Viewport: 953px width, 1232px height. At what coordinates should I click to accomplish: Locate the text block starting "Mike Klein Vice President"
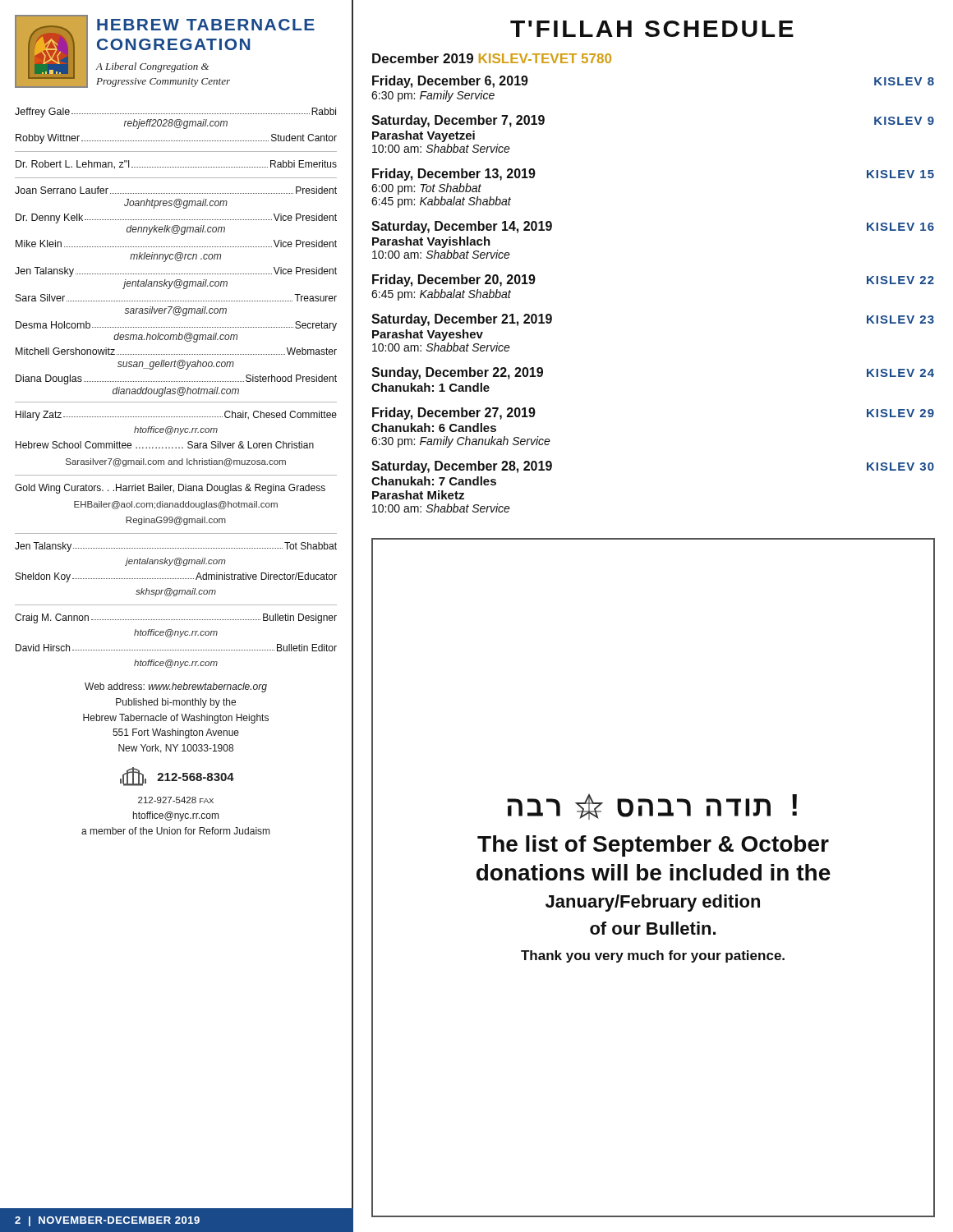pos(176,250)
